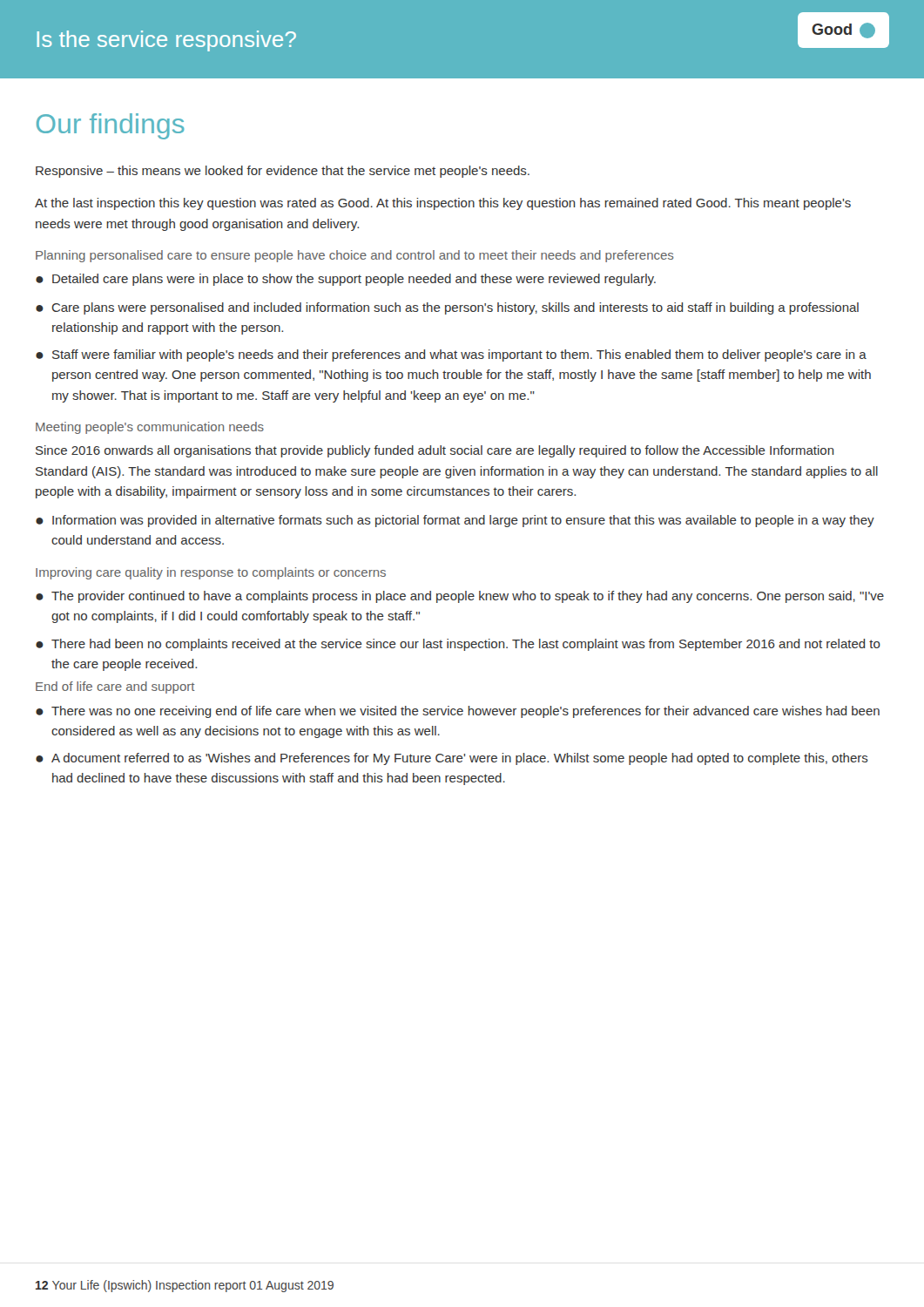Find the block starting "Responsive – this means"
Screen dimensions: 1307x924
click(x=283, y=170)
